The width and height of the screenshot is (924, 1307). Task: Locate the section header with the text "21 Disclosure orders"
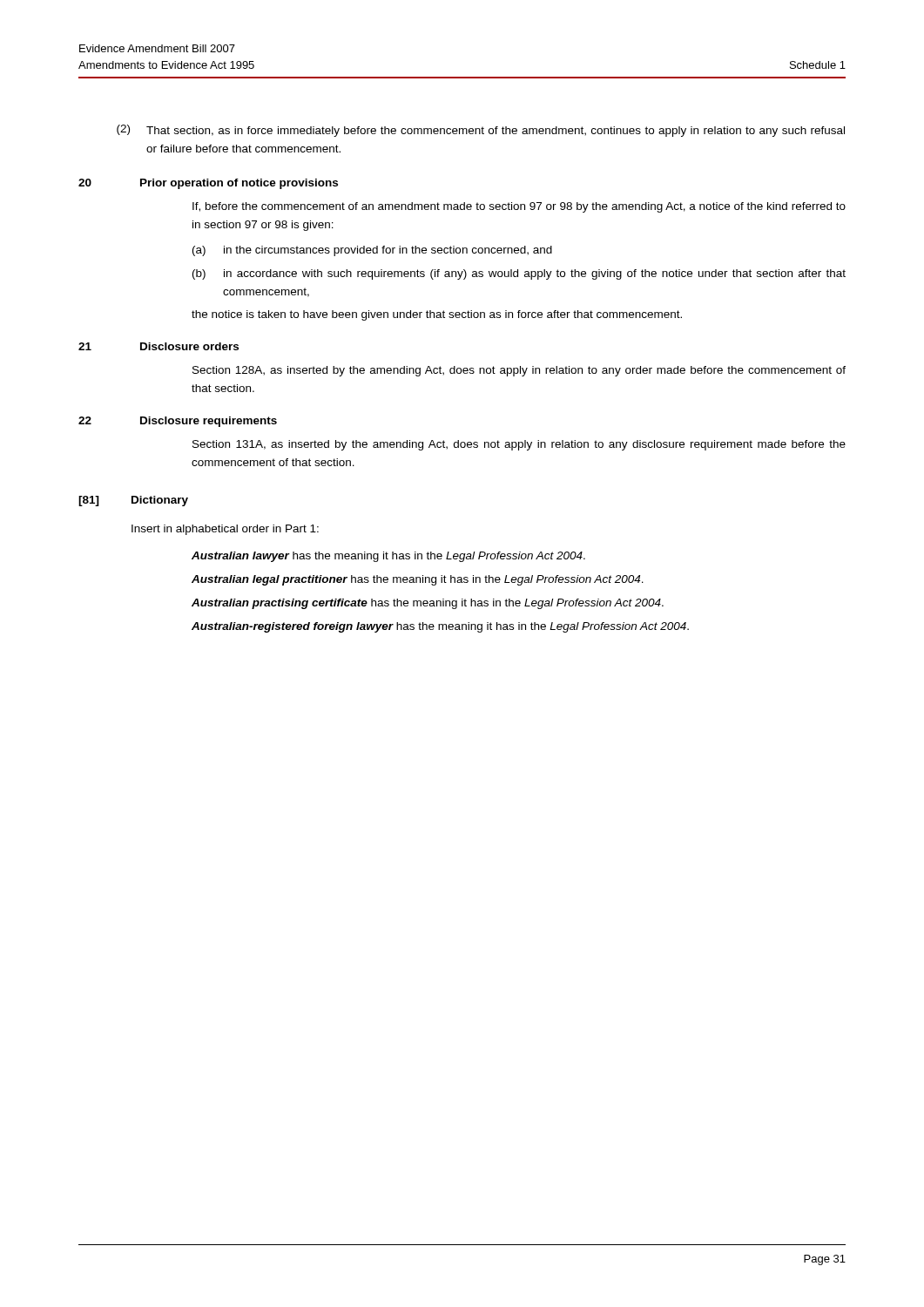pos(159,347)
